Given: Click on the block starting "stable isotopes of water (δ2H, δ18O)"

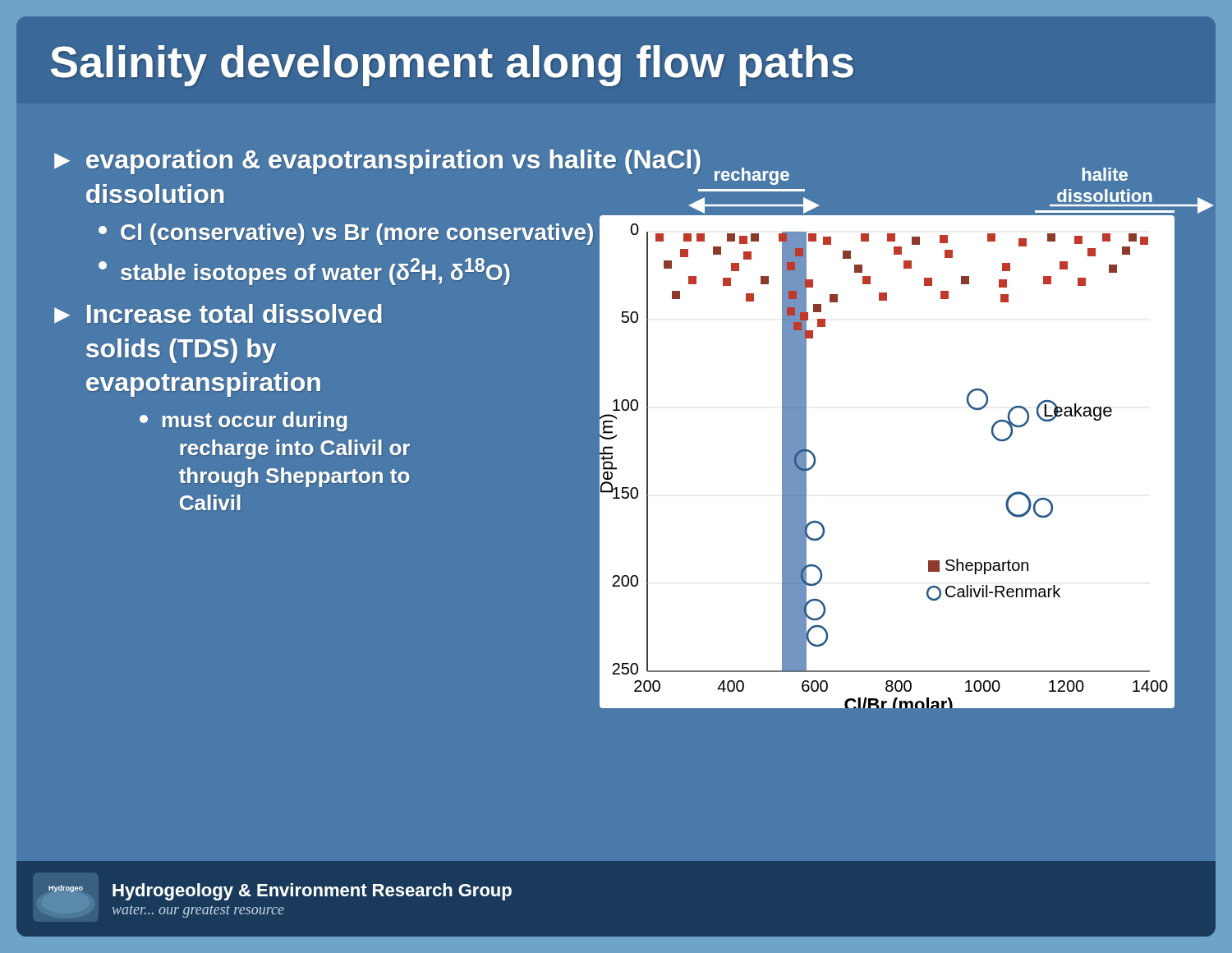Looking at the screenshot, I should pyautogui.click(x=305, y=270).
